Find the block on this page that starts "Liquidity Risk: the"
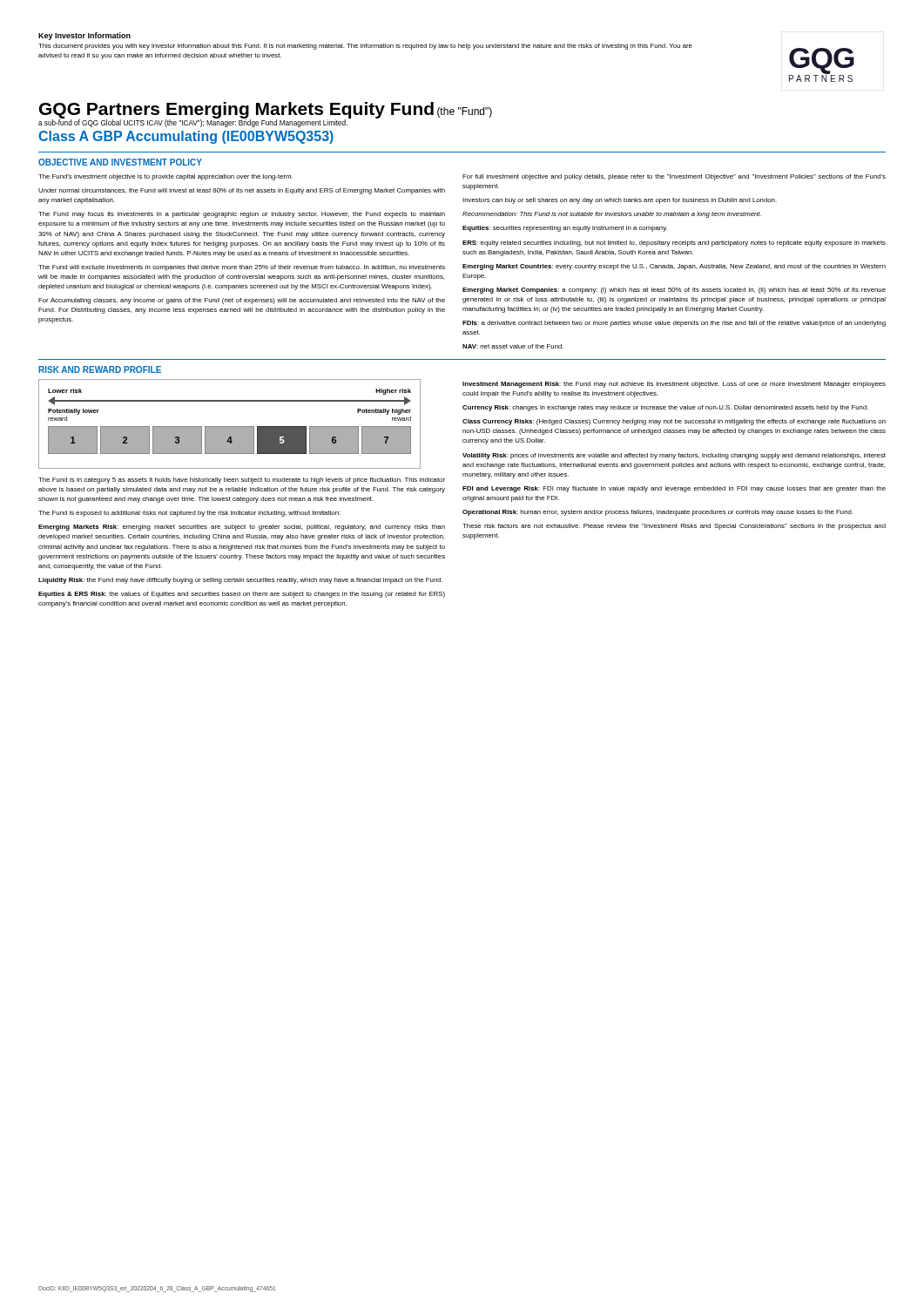The image size is (924, 1307). [x=241, y=580]
